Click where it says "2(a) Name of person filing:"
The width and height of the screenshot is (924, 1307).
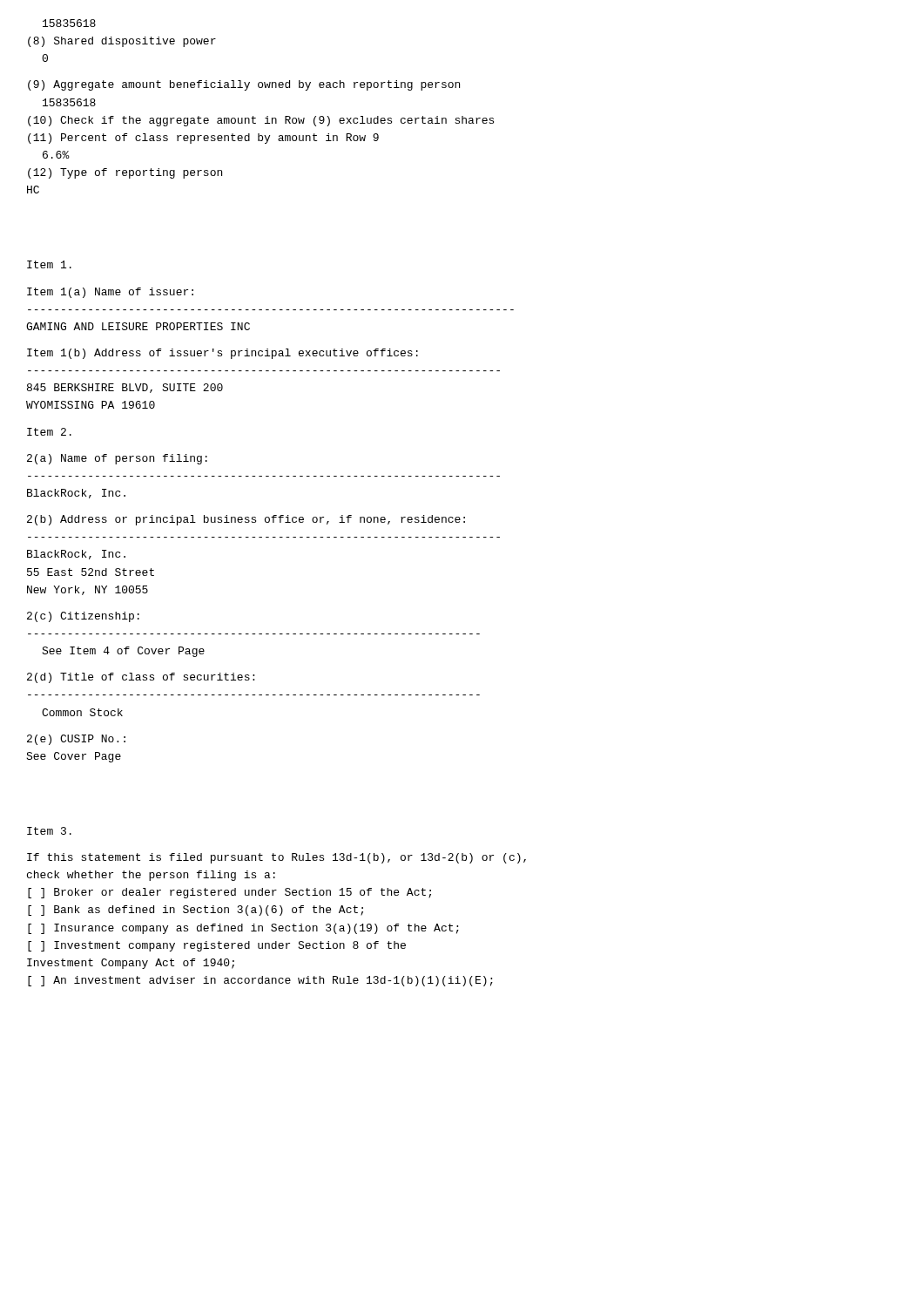[x=117, y=459]
